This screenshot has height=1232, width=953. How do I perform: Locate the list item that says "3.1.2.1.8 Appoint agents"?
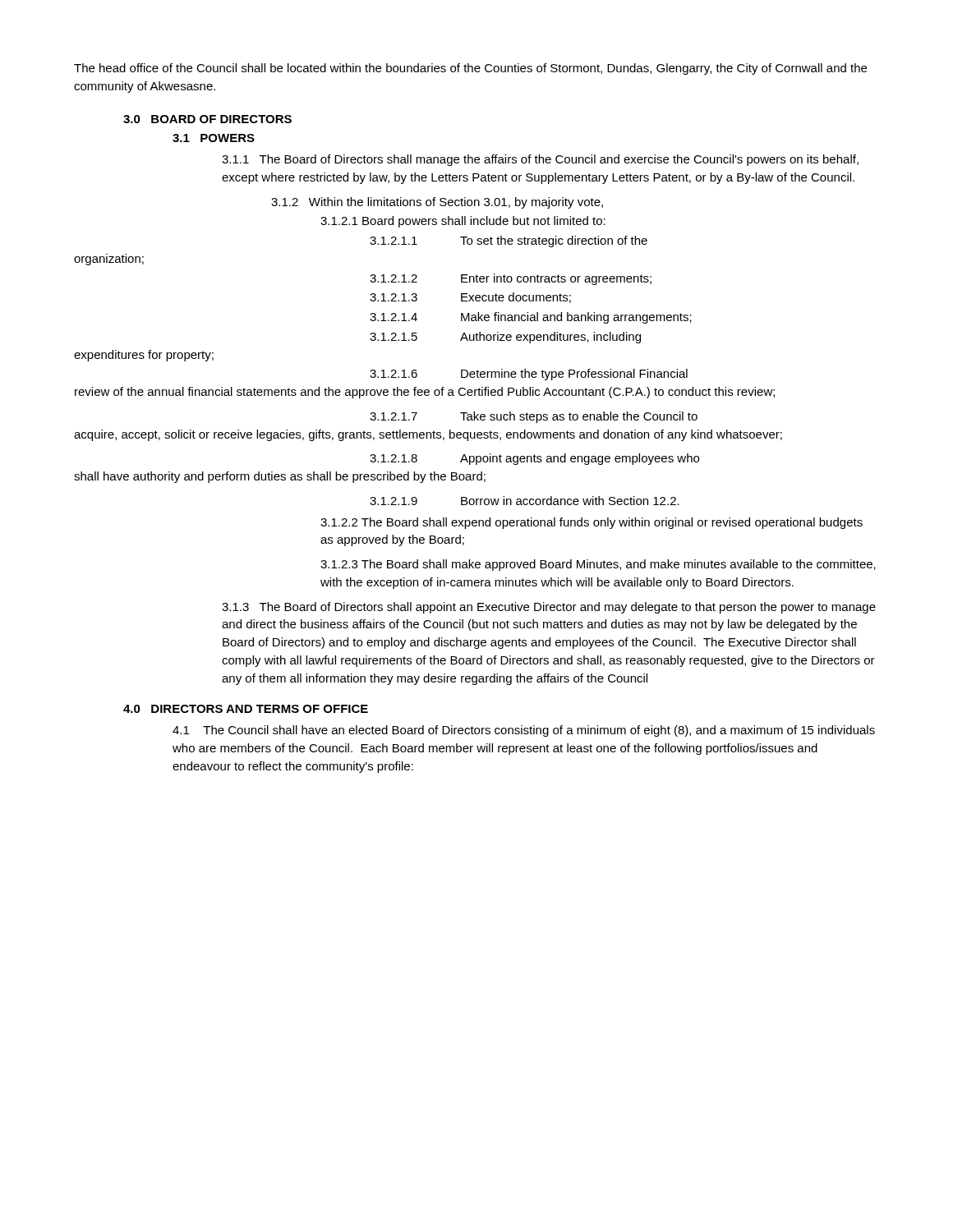[x=476, y=467]
